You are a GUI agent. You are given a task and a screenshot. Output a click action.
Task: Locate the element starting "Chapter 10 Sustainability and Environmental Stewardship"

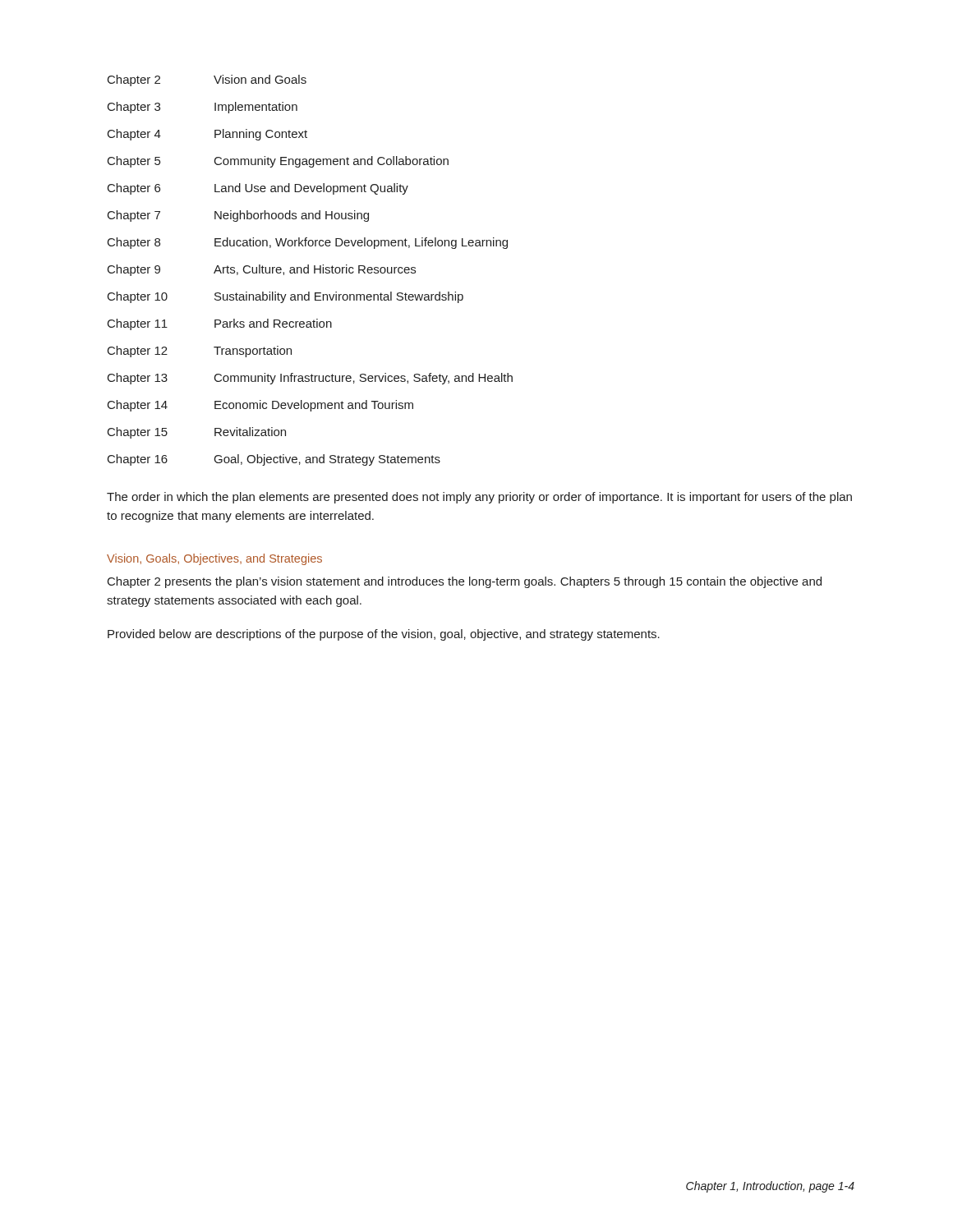285,297
